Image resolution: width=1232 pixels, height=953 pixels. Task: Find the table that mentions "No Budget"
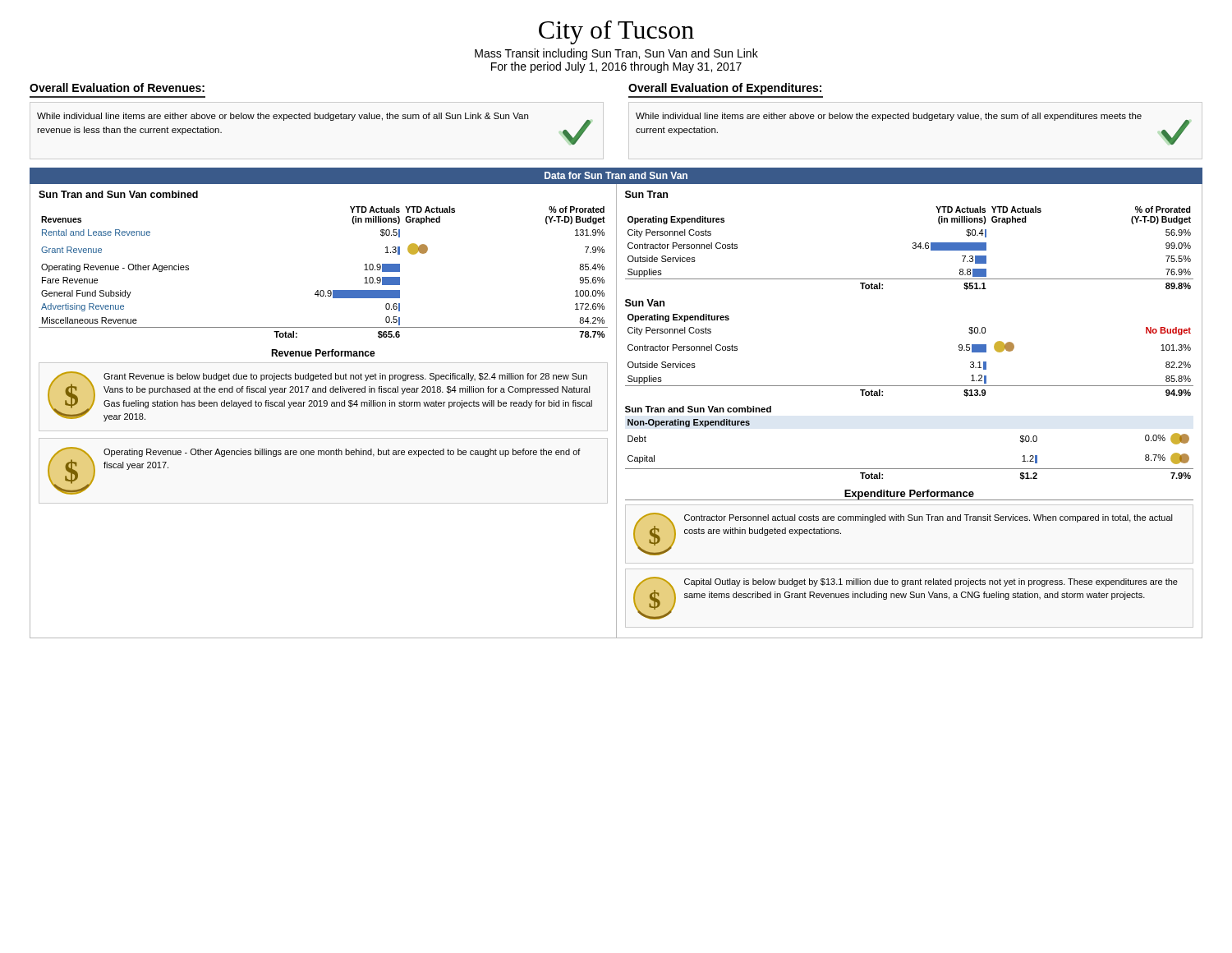click(909, 348)
